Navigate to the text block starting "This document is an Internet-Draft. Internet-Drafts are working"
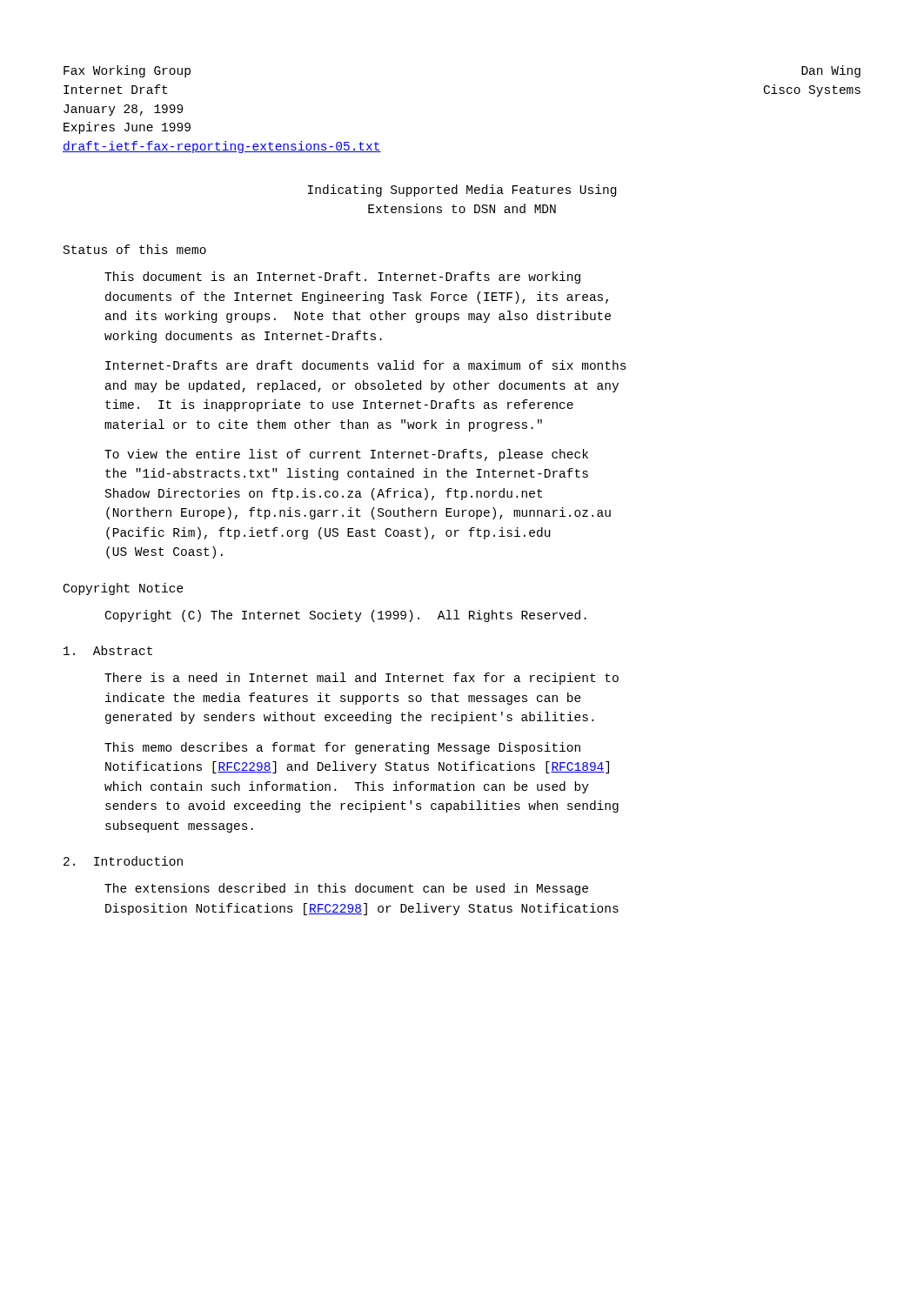924x1305 pixels. point(358,307)
